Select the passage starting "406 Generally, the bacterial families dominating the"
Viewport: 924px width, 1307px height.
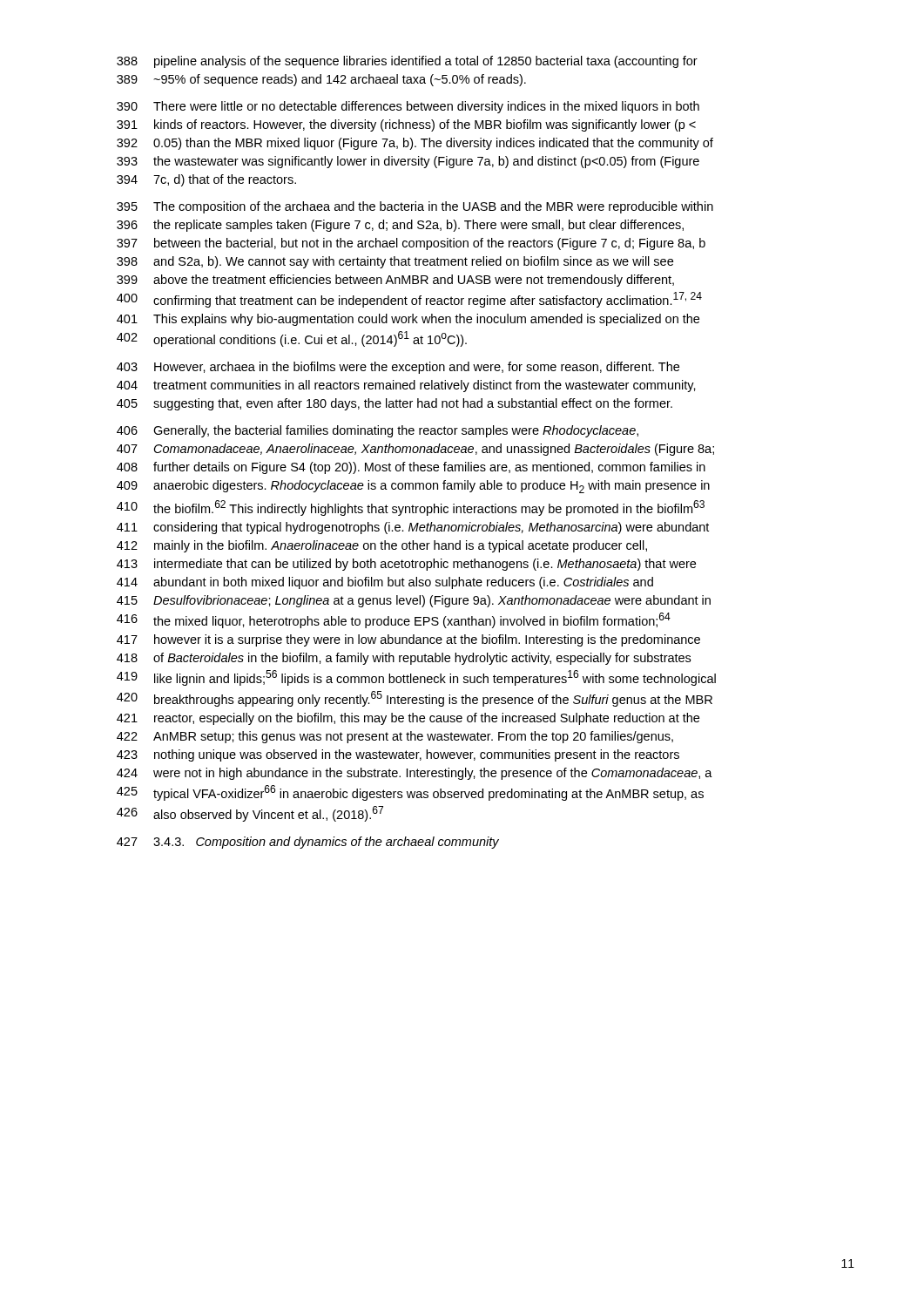475,623
